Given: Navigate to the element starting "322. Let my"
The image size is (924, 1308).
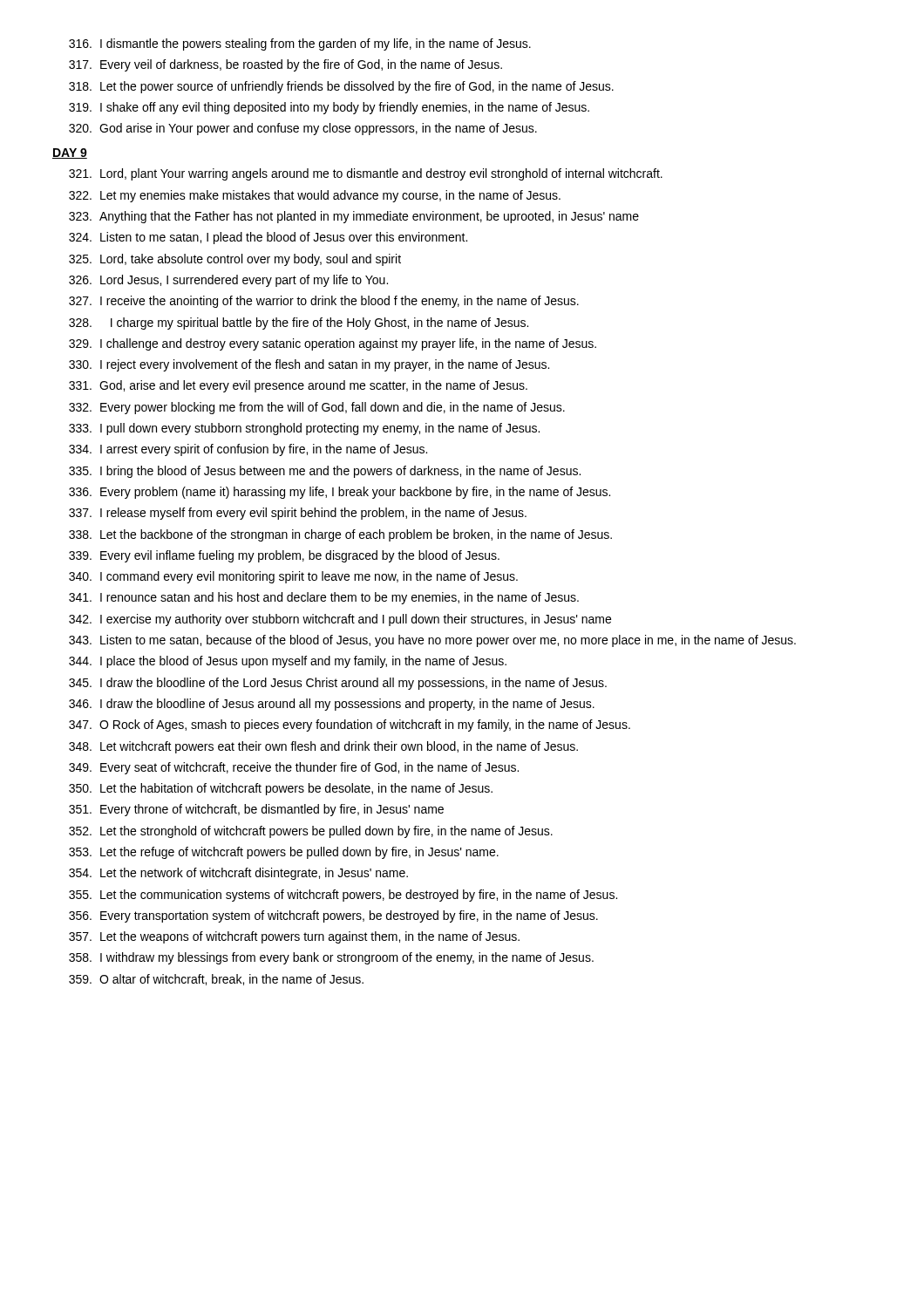Looking at the screenshot, I should [307, 195].
